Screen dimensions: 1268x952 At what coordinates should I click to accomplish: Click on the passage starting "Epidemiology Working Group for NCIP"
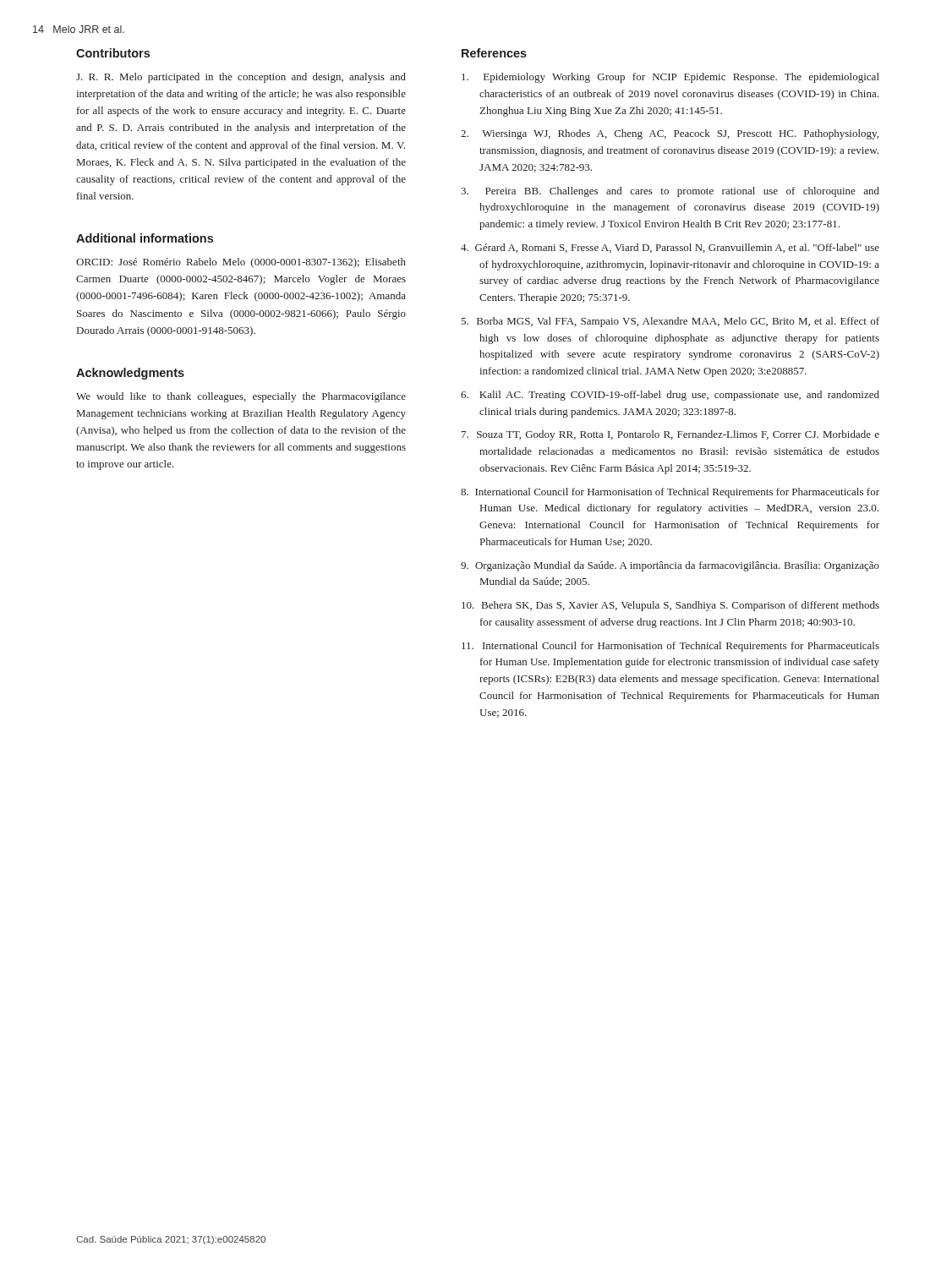[670, 93]
